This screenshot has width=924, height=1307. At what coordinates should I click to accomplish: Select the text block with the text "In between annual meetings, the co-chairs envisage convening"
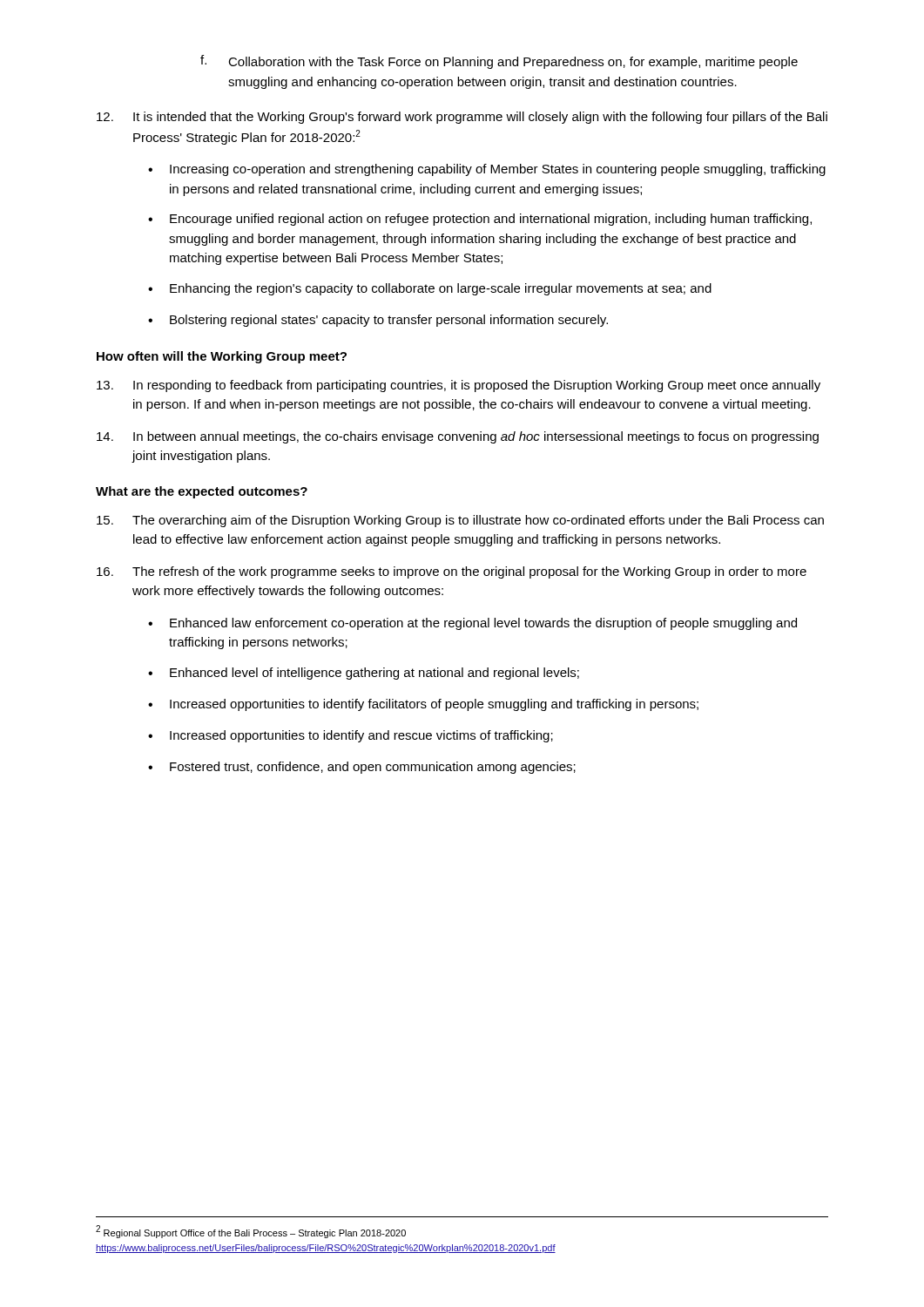pos(462,446)
